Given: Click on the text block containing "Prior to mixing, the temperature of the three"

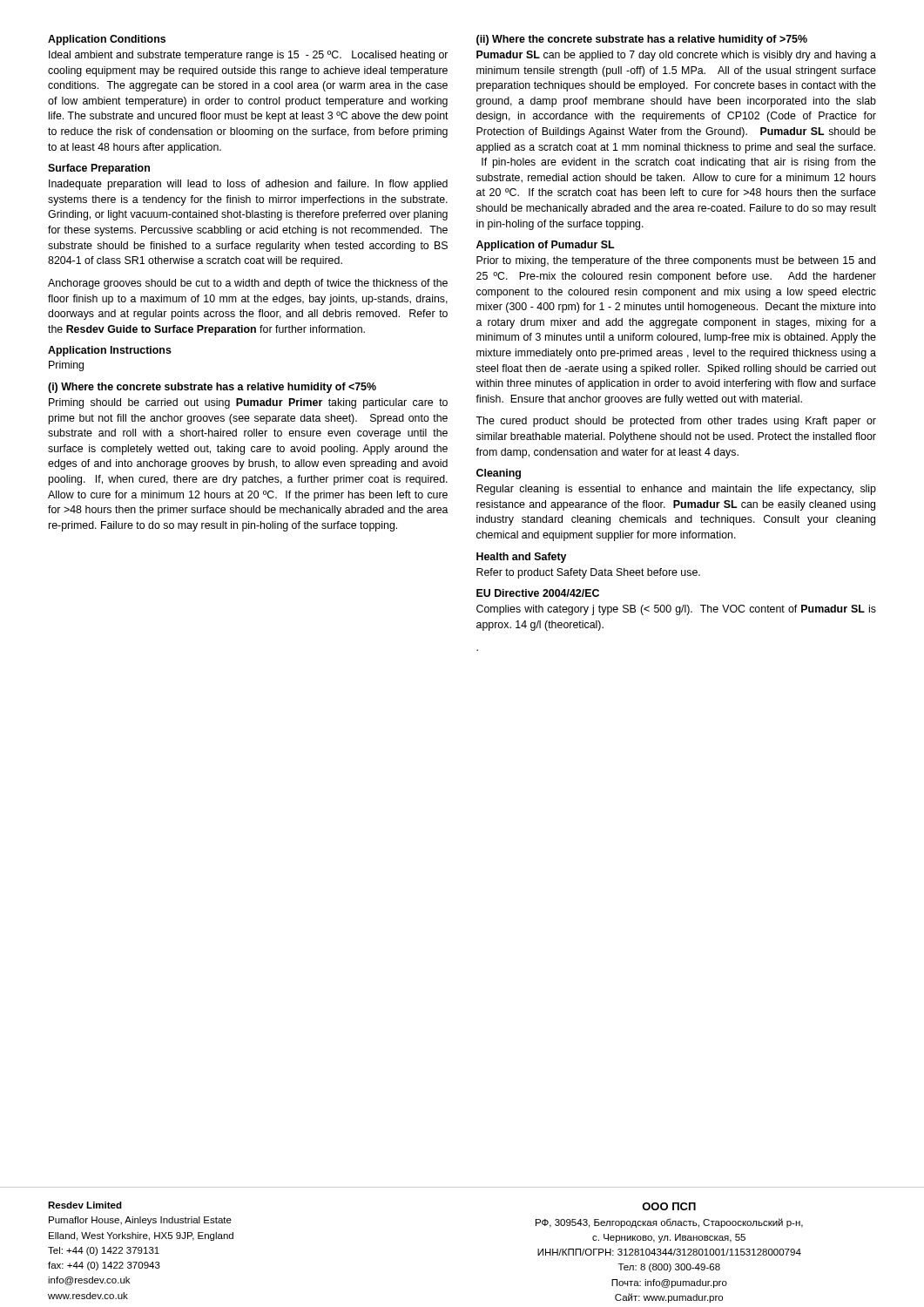Looking at the screenshot, I should tap(676, 357).
